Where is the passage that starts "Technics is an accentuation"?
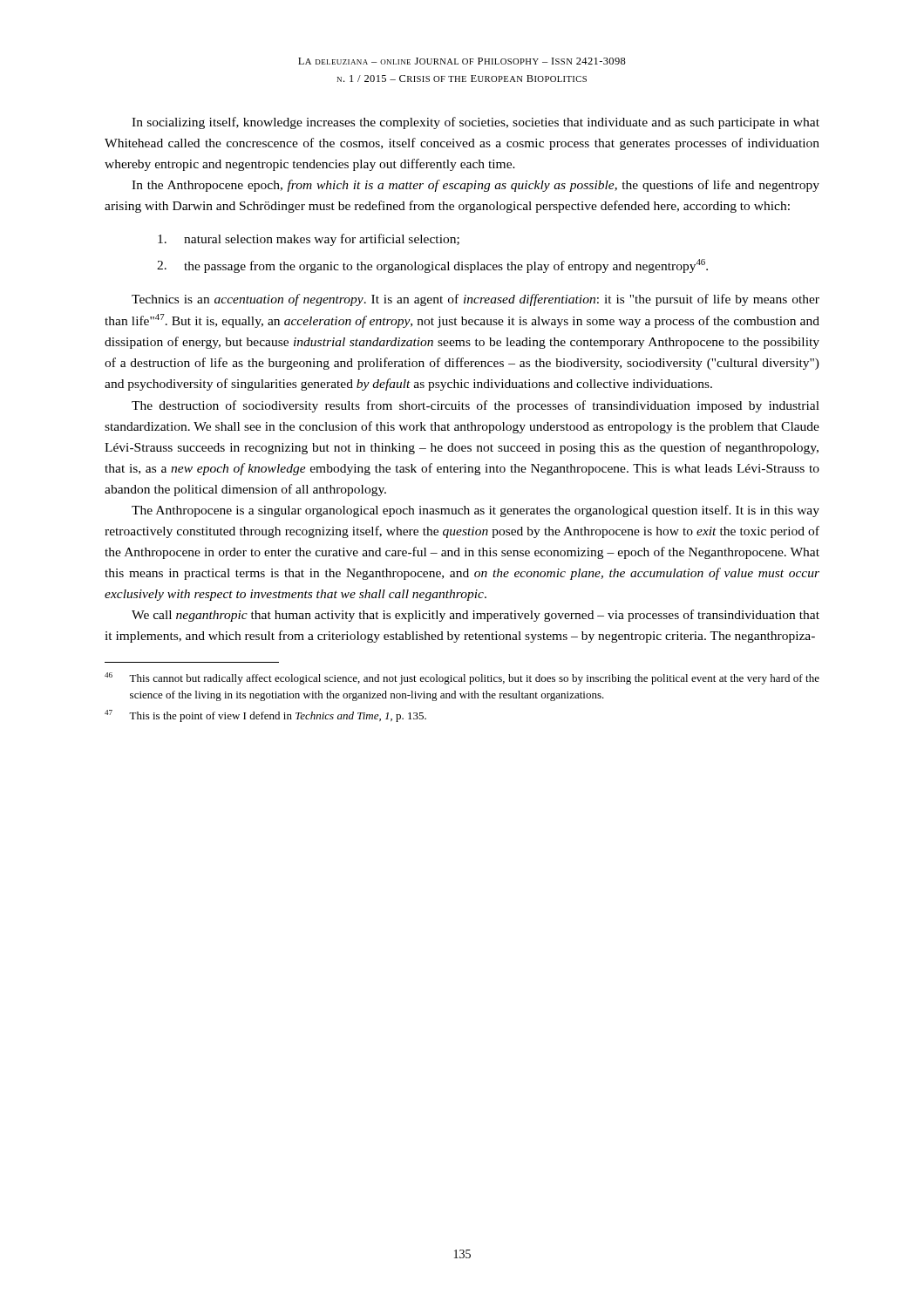The height and width of the screenshot is (1308, 924). 462,341
